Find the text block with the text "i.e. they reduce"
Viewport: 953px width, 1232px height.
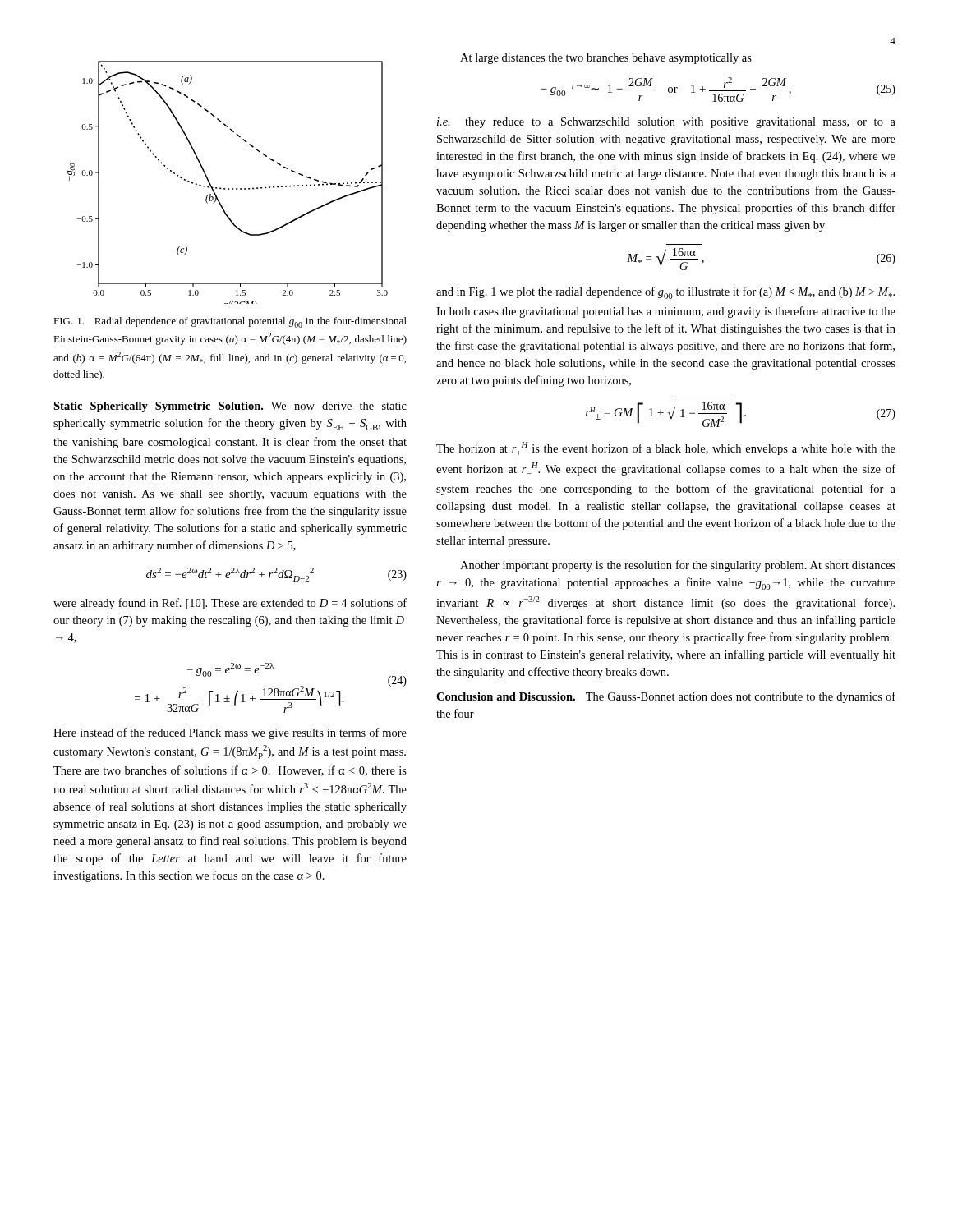point(666,173)
